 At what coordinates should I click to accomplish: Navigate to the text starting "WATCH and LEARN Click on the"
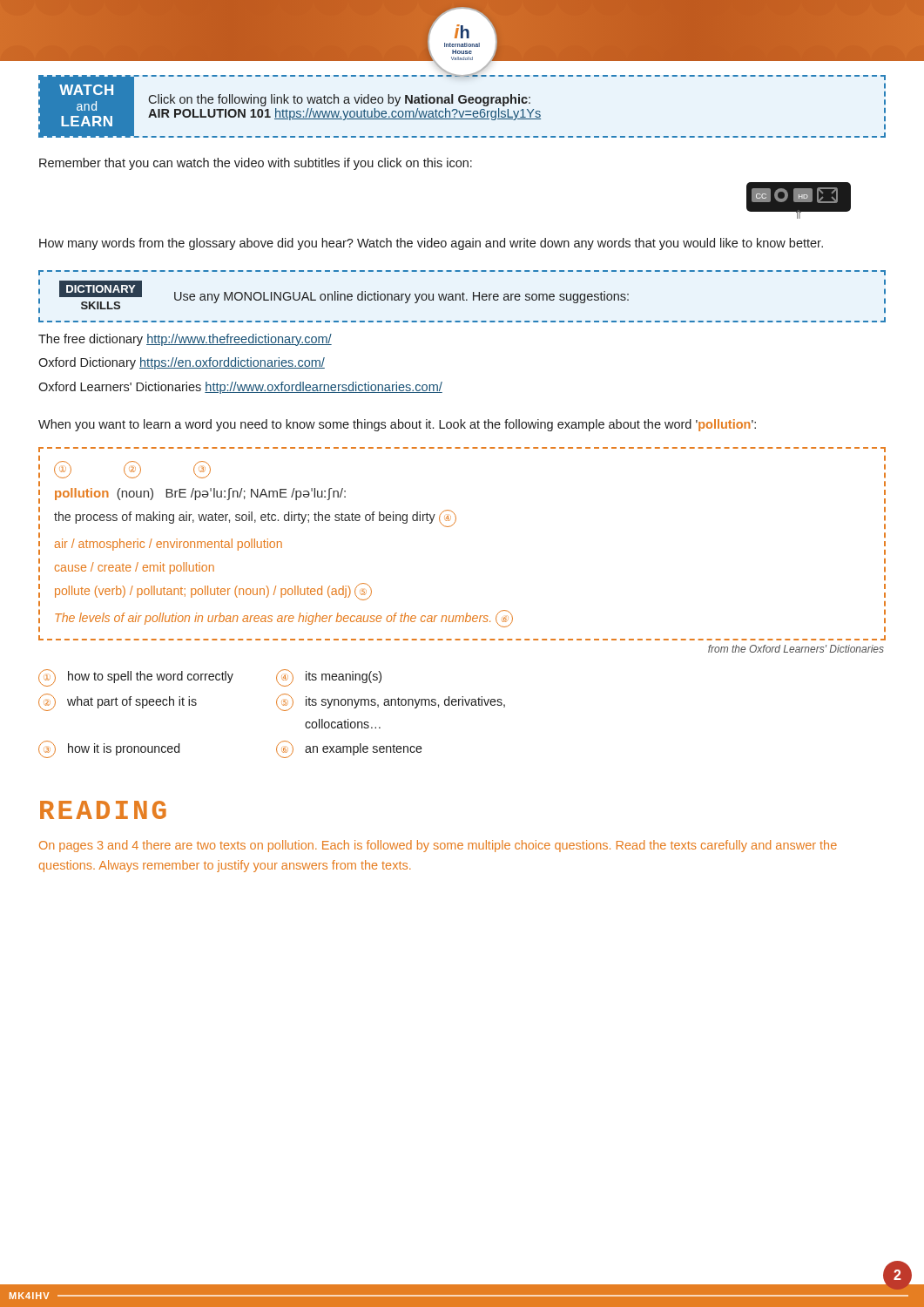coord(462,106)
